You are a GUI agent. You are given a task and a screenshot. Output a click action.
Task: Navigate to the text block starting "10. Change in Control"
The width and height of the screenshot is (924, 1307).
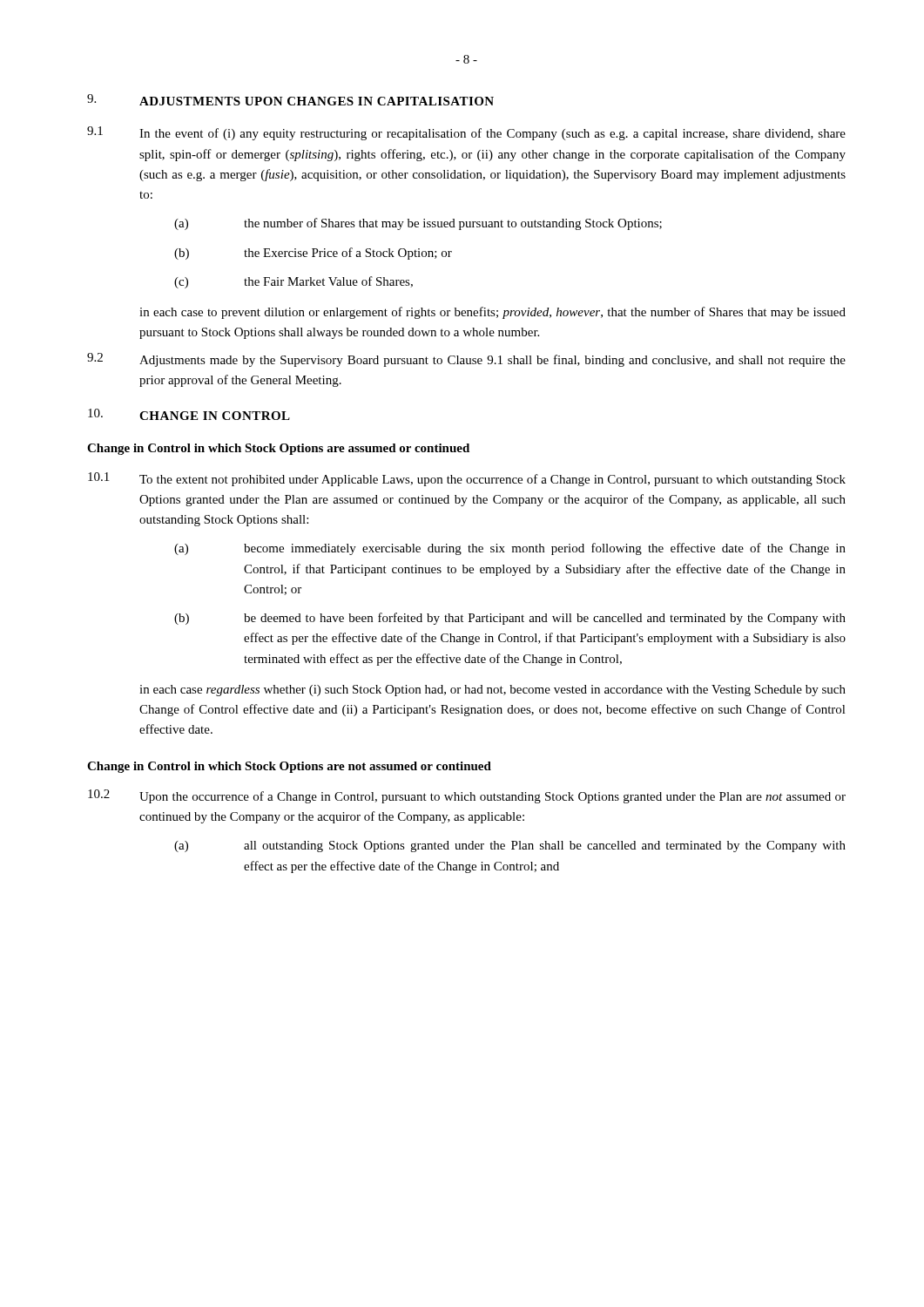(189, 414)
